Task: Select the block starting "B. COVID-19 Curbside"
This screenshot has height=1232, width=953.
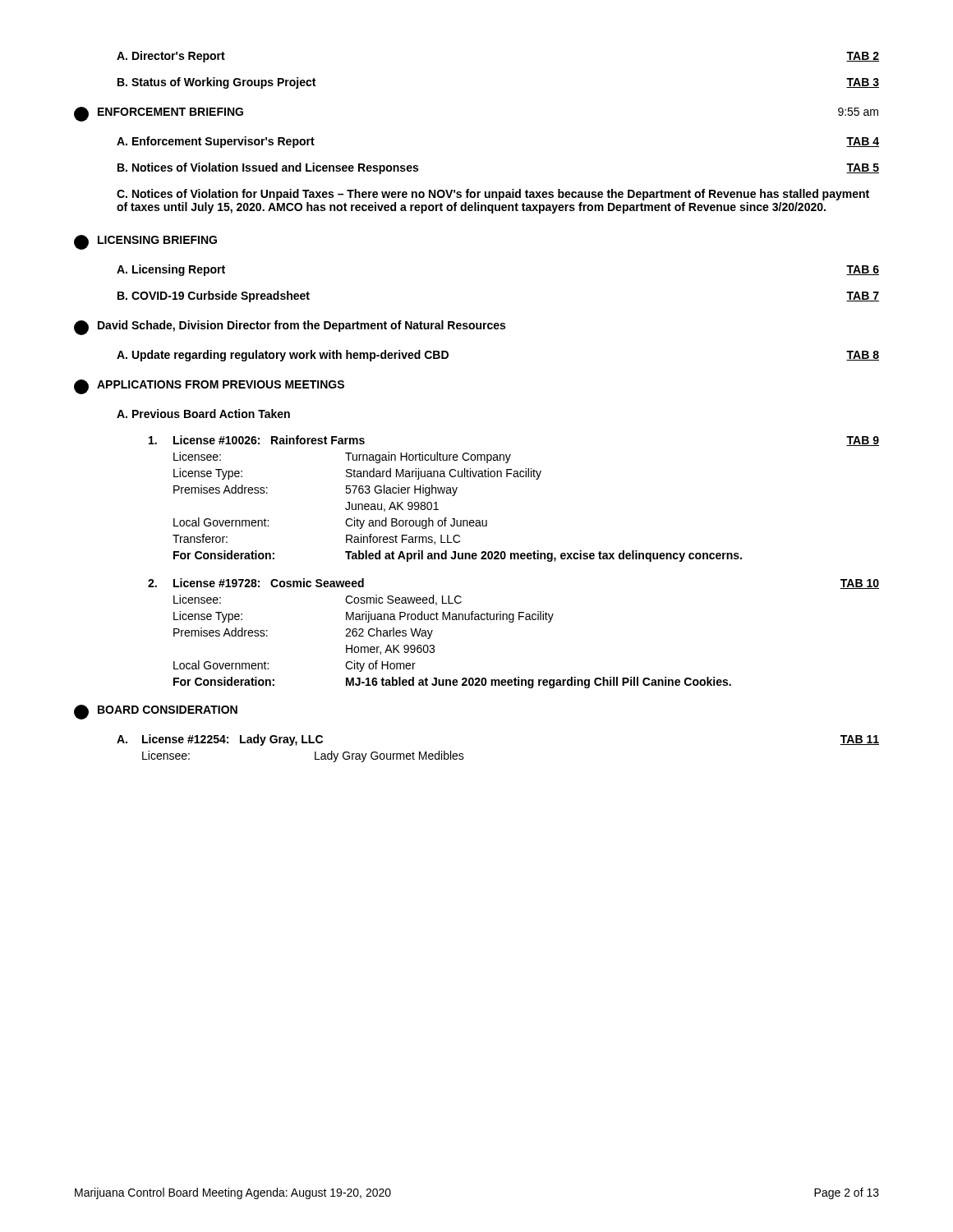Action: (x=212, y=296)
